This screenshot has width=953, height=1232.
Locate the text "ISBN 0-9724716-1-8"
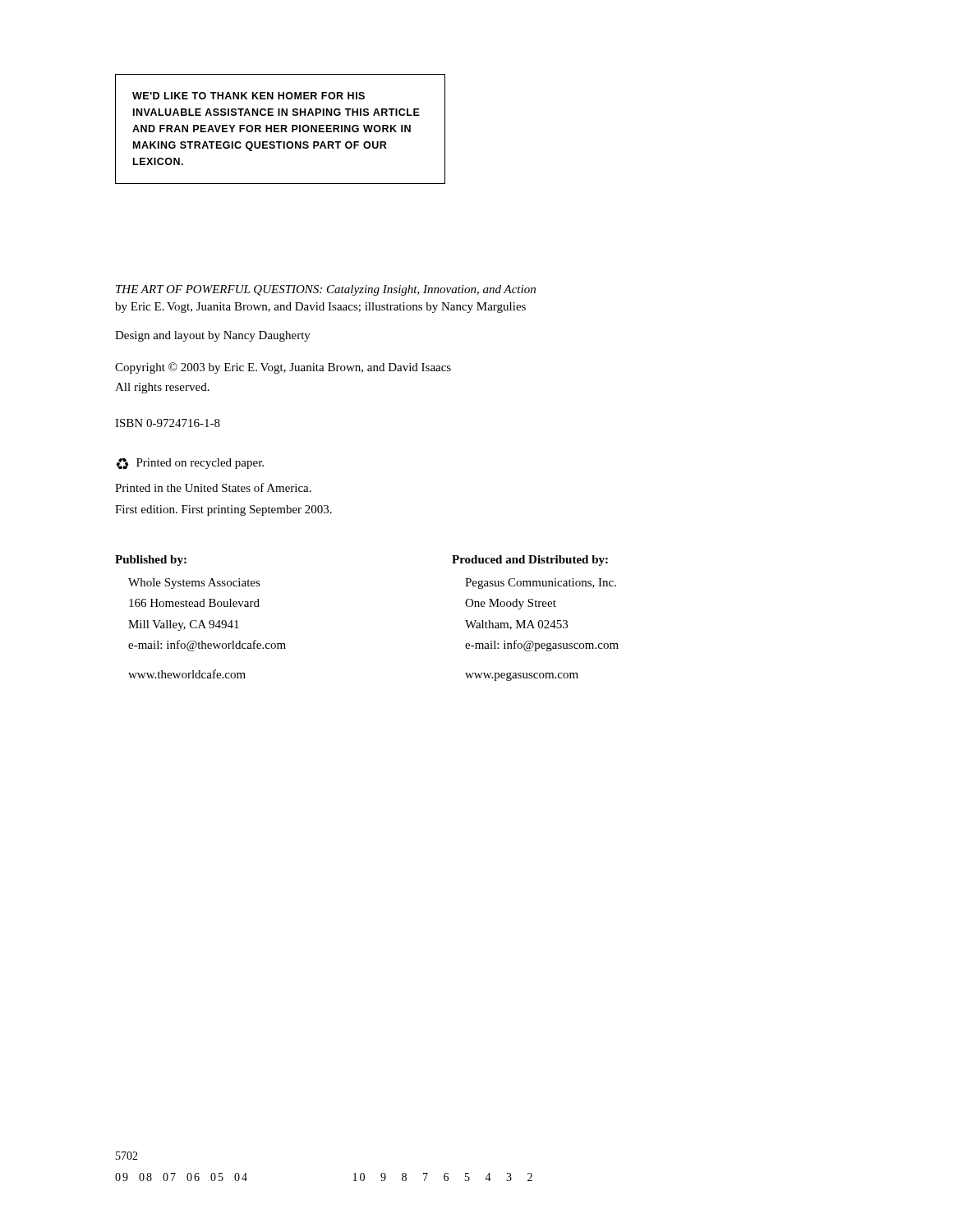click(168, 423)
